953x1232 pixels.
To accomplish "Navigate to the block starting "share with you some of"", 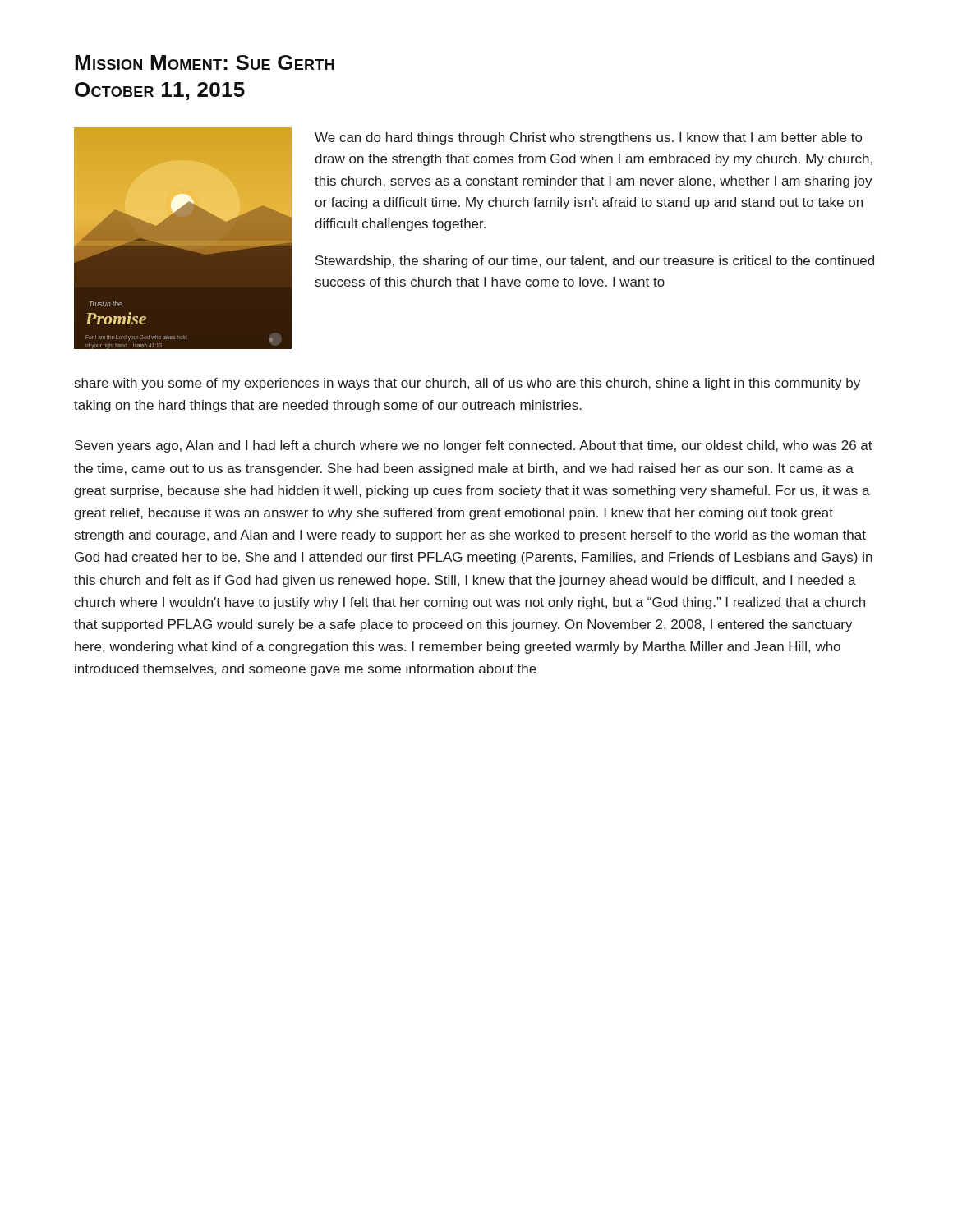I will pos(476,394).
